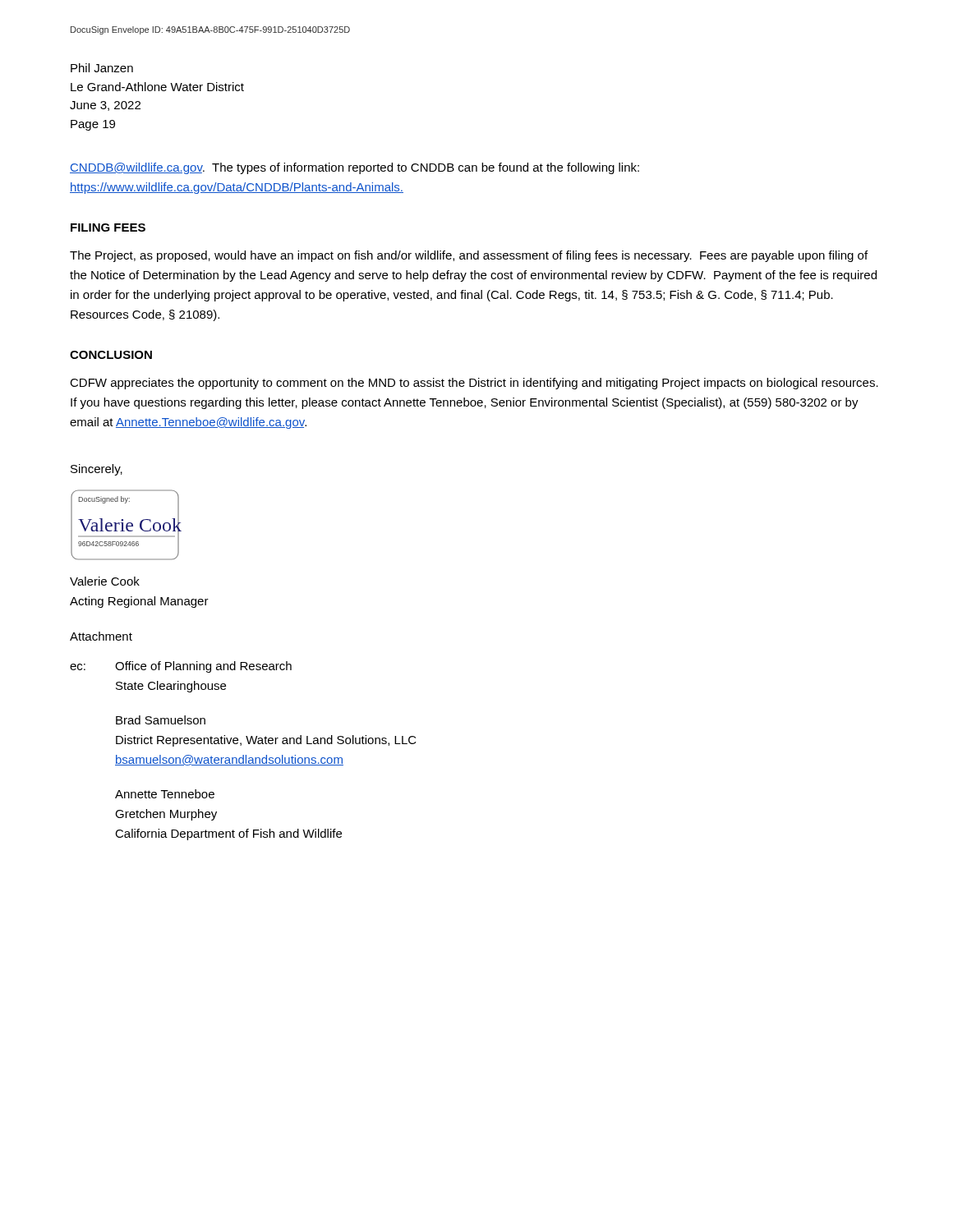Find the text block that says "CDFW appreciates the opportunity"
This screenshot has width=953, height=1232.
(476, 402)
